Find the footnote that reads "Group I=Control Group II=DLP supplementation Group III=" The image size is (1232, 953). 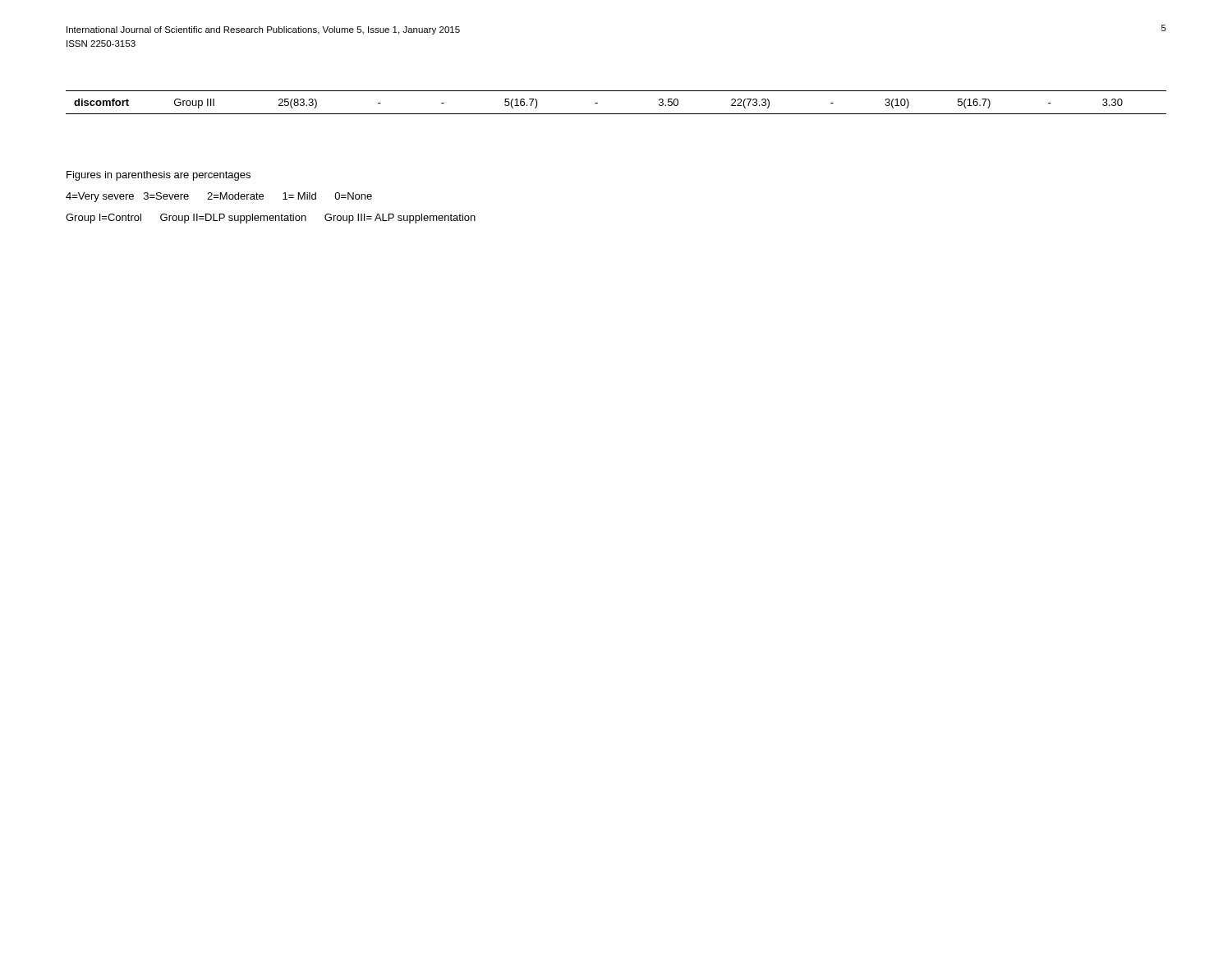point(271,217)
